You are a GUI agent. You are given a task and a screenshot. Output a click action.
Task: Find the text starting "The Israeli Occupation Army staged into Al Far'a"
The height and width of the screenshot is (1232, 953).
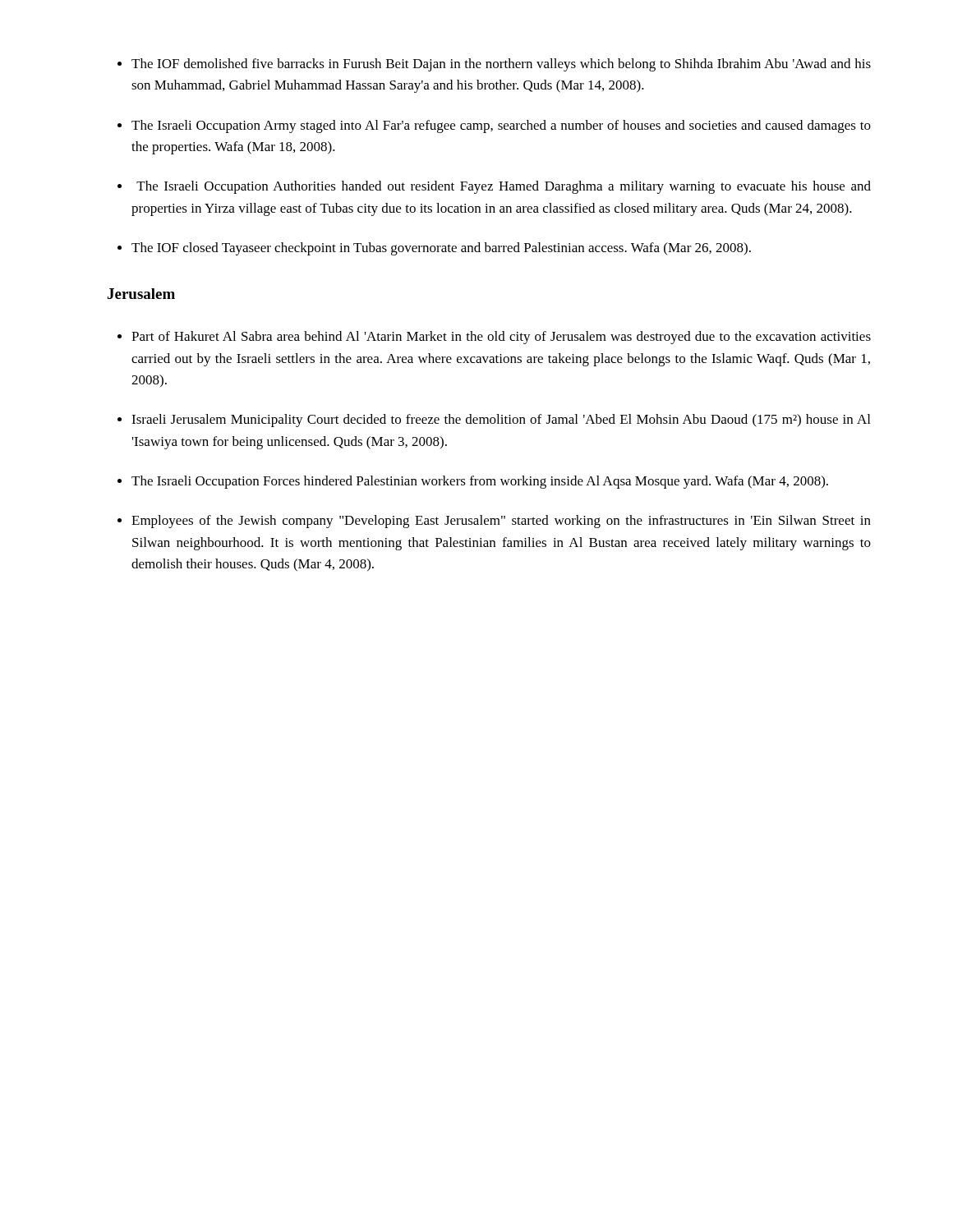click(x=501, y=136)
